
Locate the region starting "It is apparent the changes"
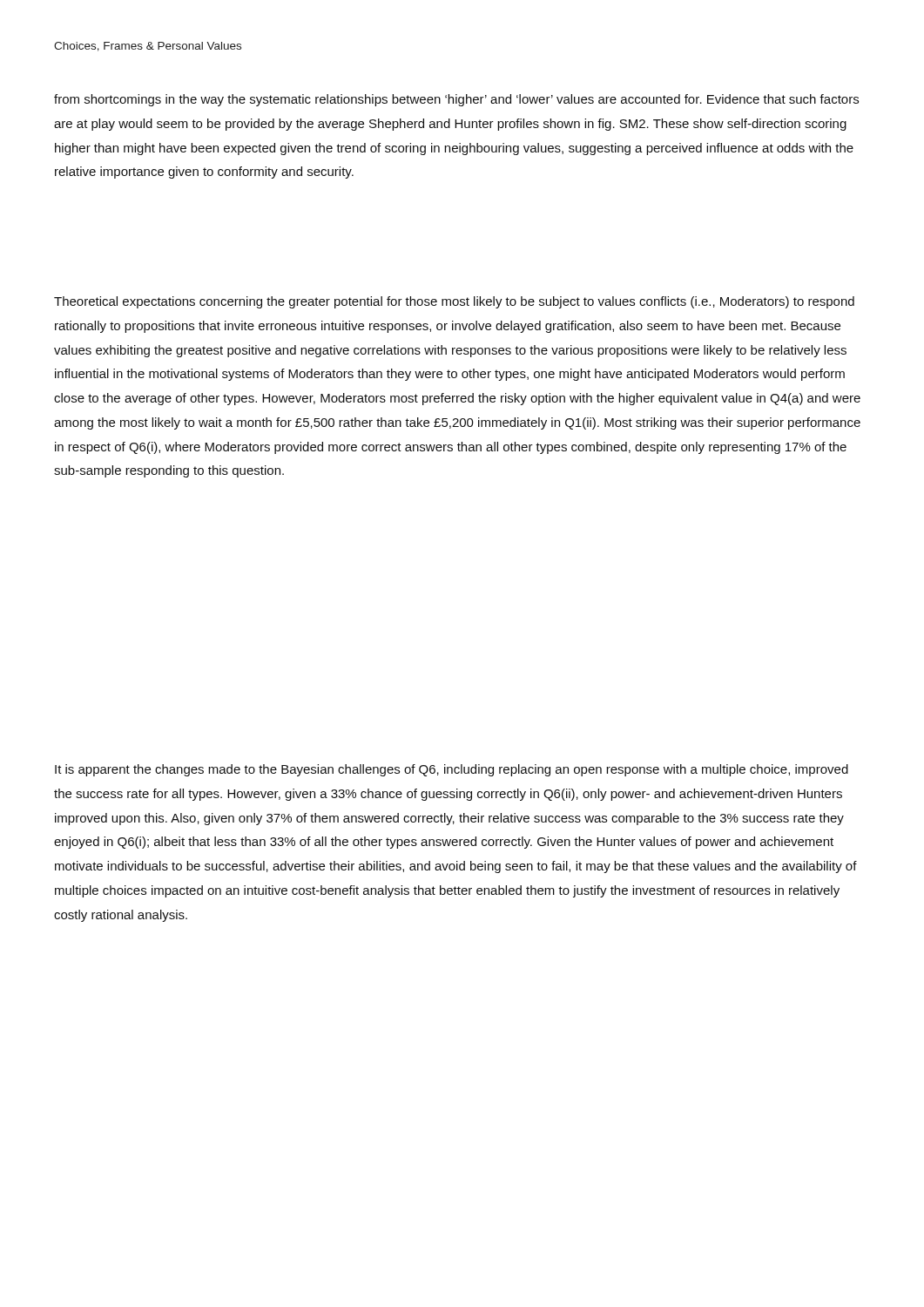(x=462, y=842)
